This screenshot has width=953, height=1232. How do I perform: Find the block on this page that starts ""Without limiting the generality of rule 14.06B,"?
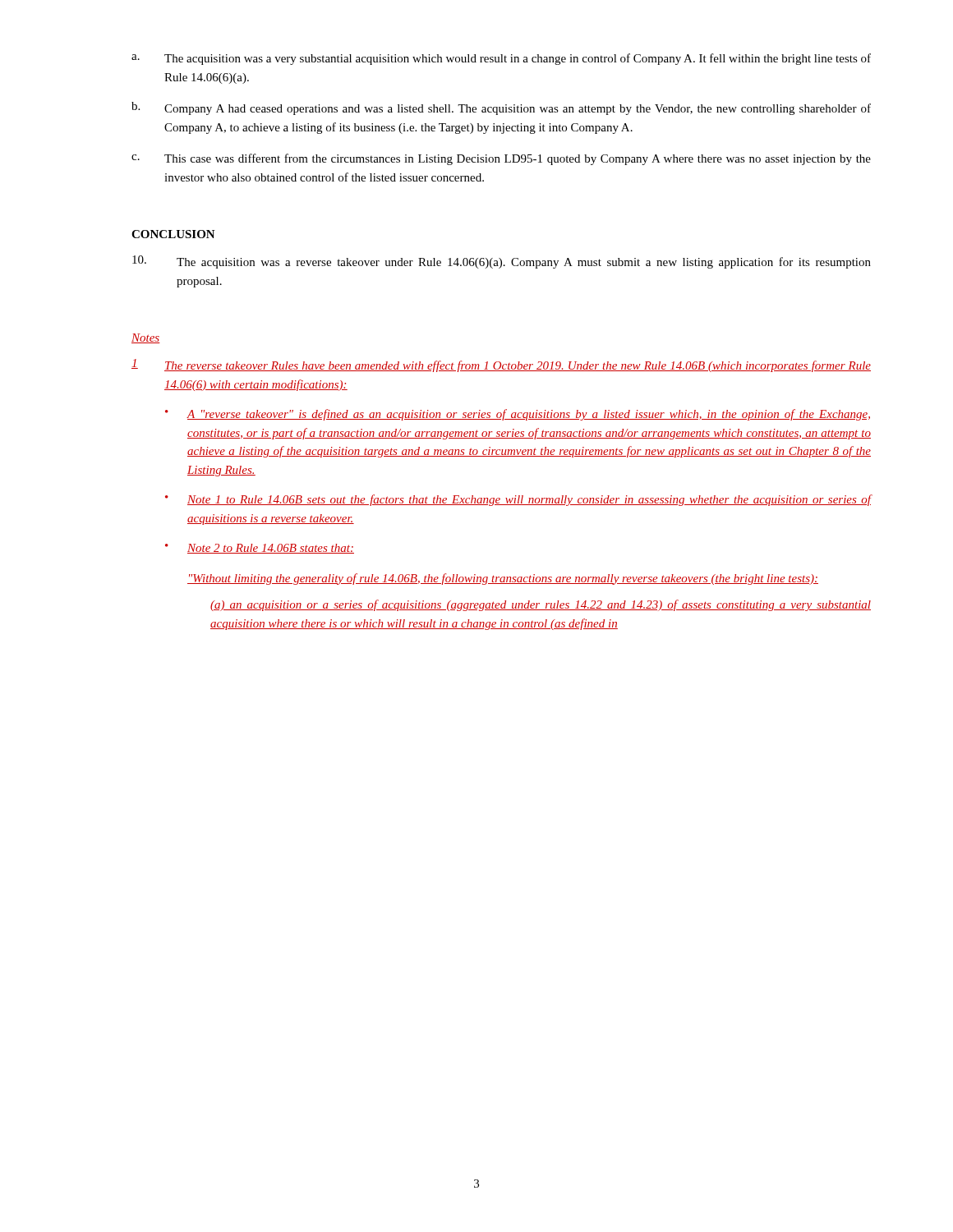point(503,578)
